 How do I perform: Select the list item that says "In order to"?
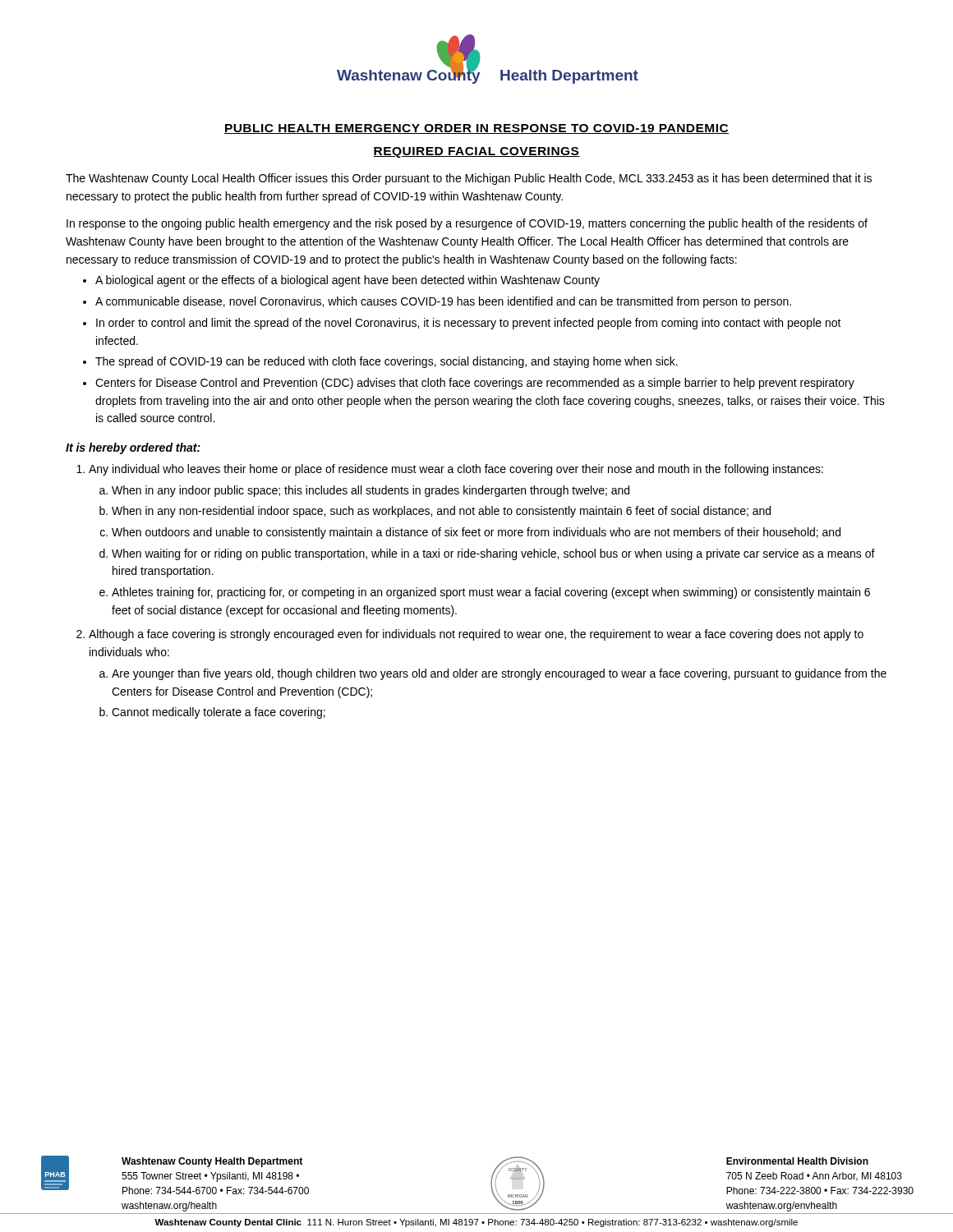468,332
